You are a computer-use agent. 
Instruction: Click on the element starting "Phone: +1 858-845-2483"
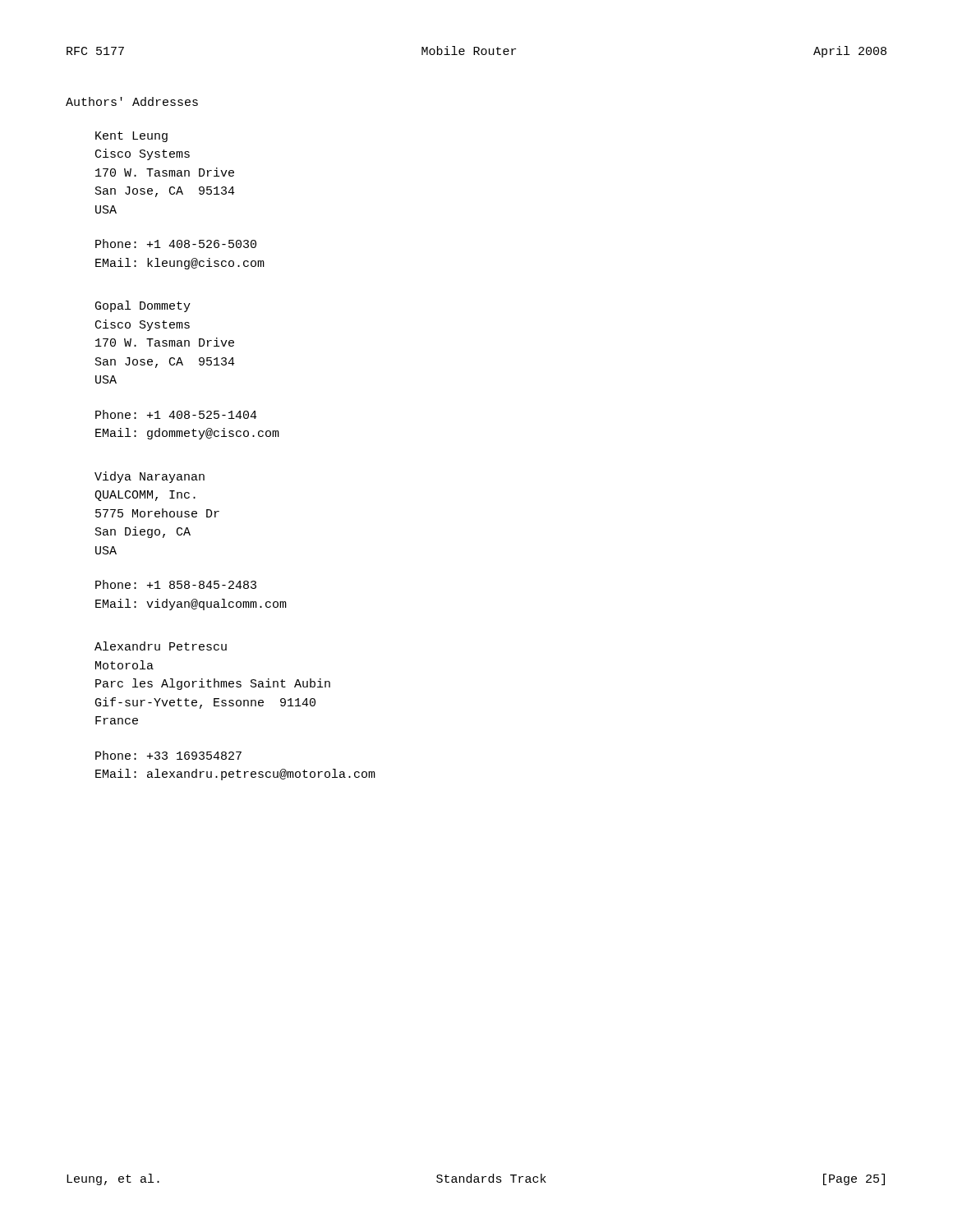click(x=191, y=595)
